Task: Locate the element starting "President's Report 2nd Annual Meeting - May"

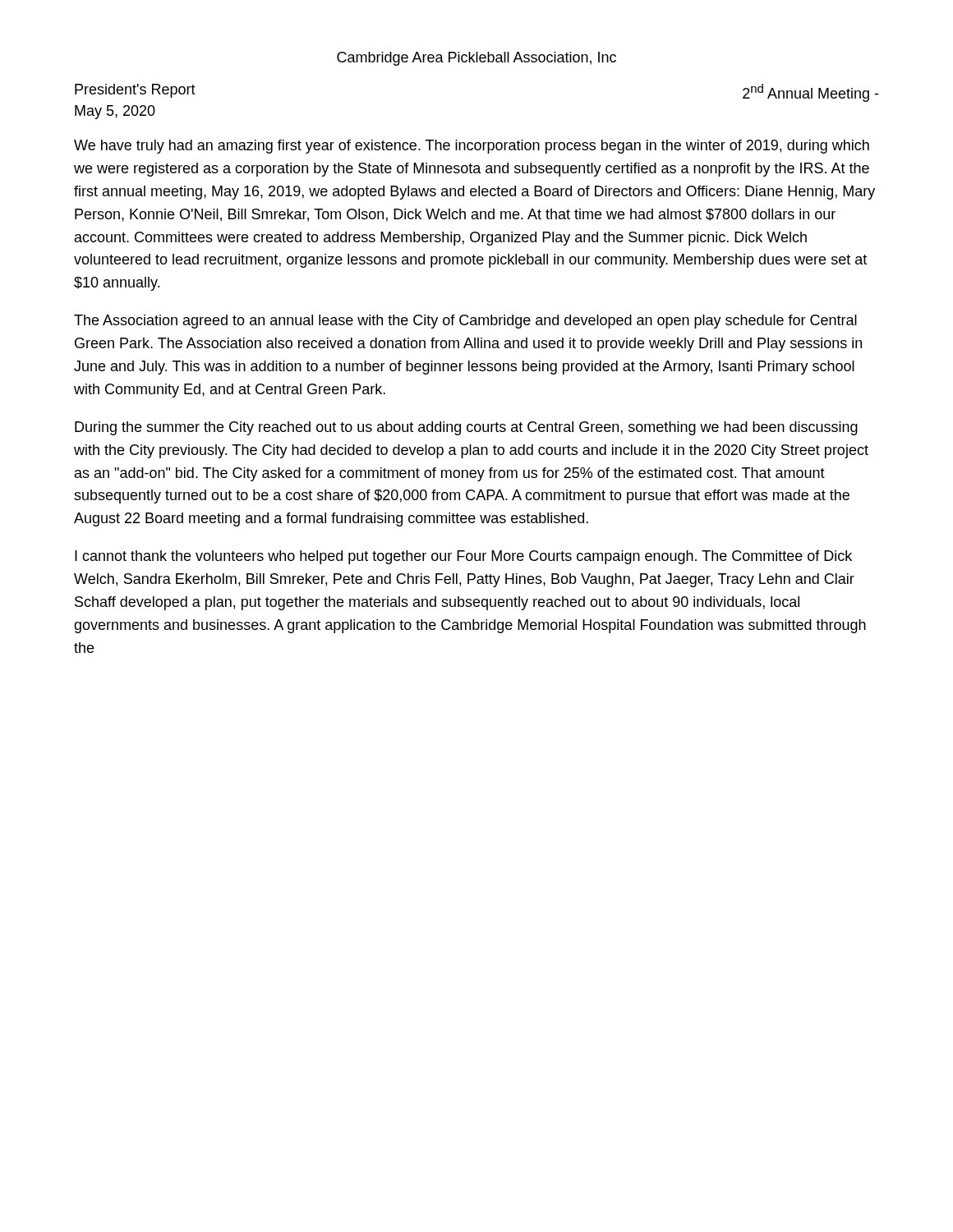Action: click(x=134, y=92)
